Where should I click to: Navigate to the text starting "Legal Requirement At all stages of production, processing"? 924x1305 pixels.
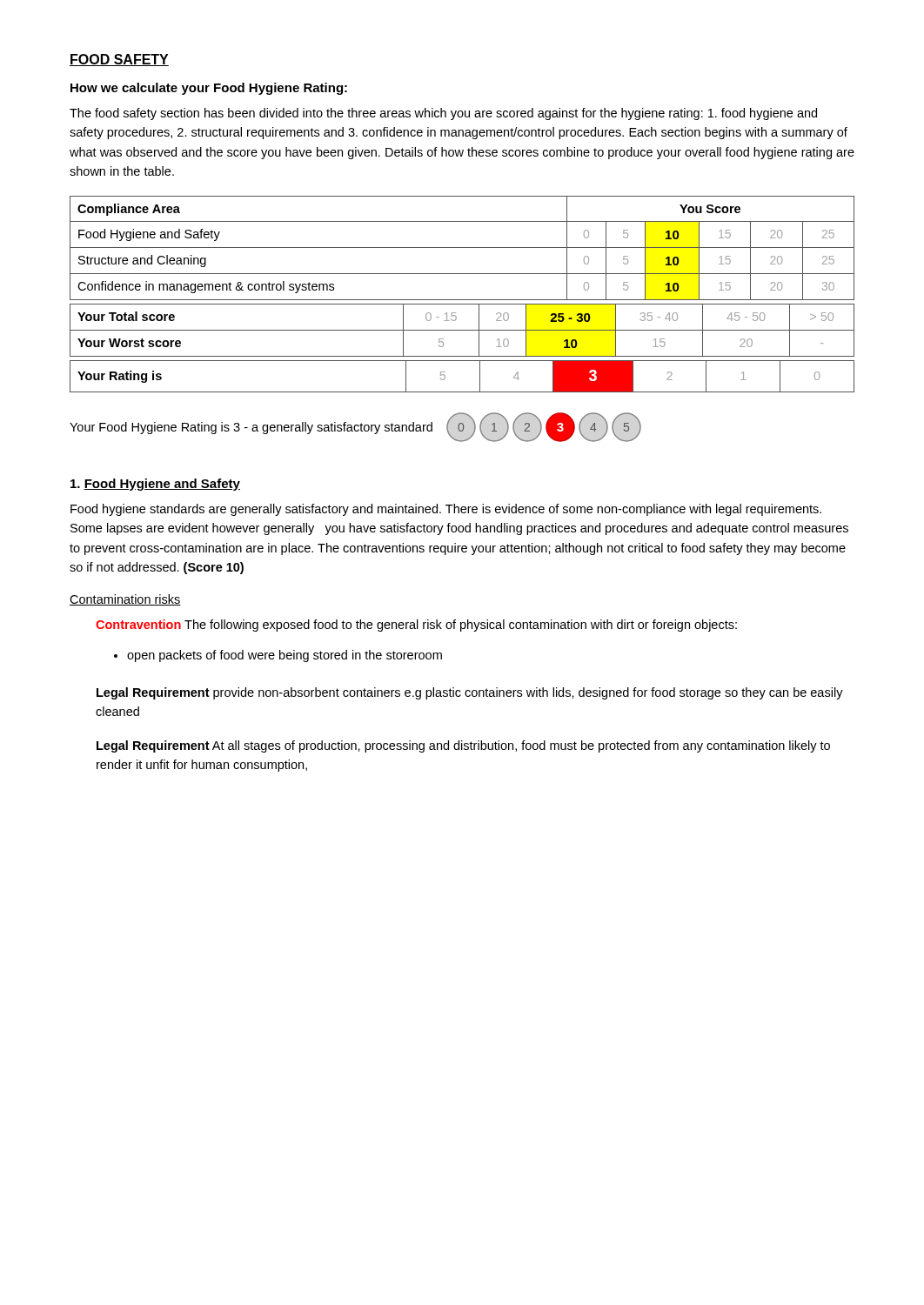(x=463, y=755)
